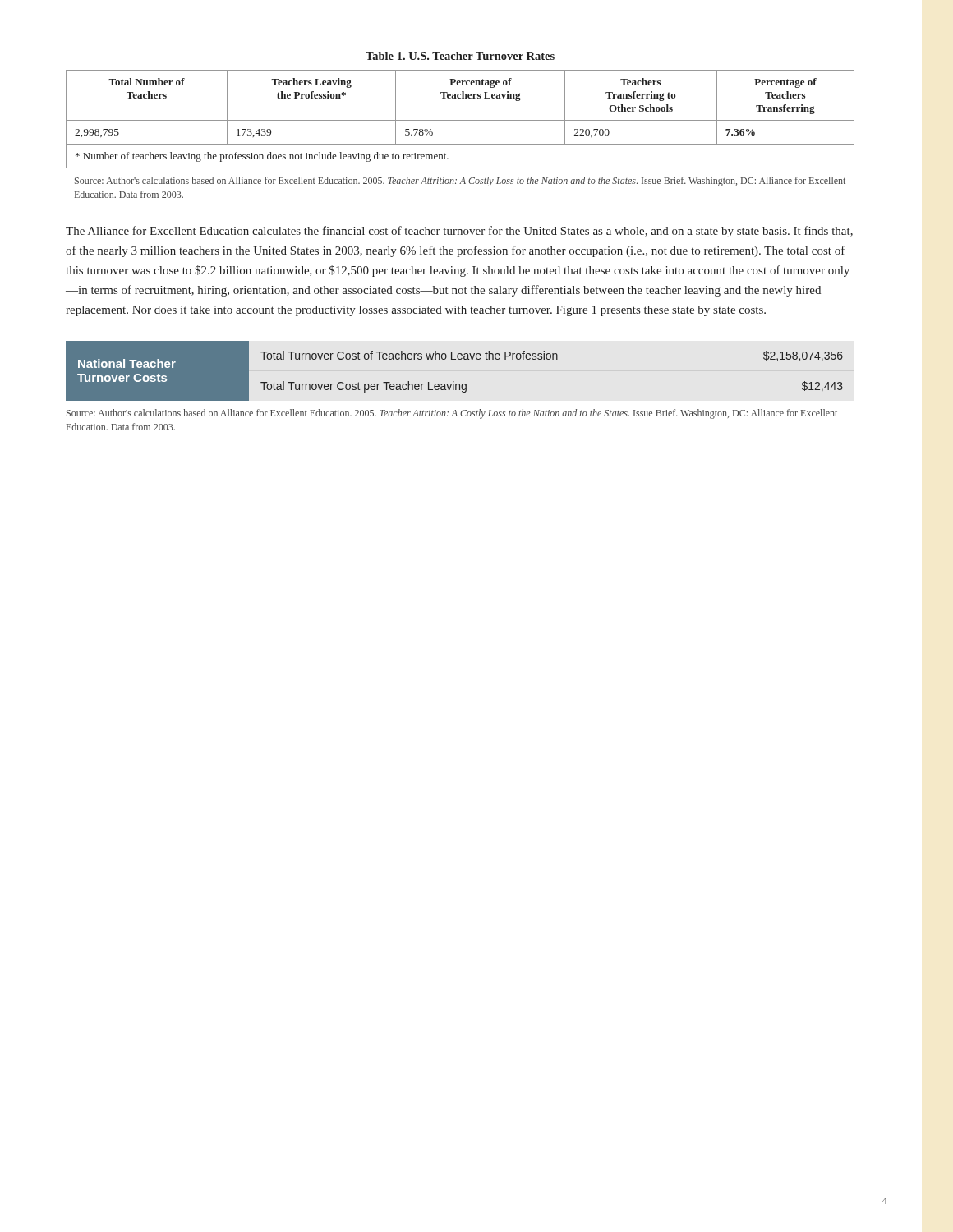Select the region starting "The Alliance for Excellent Education calculates the"

click(x=459, y=270)
